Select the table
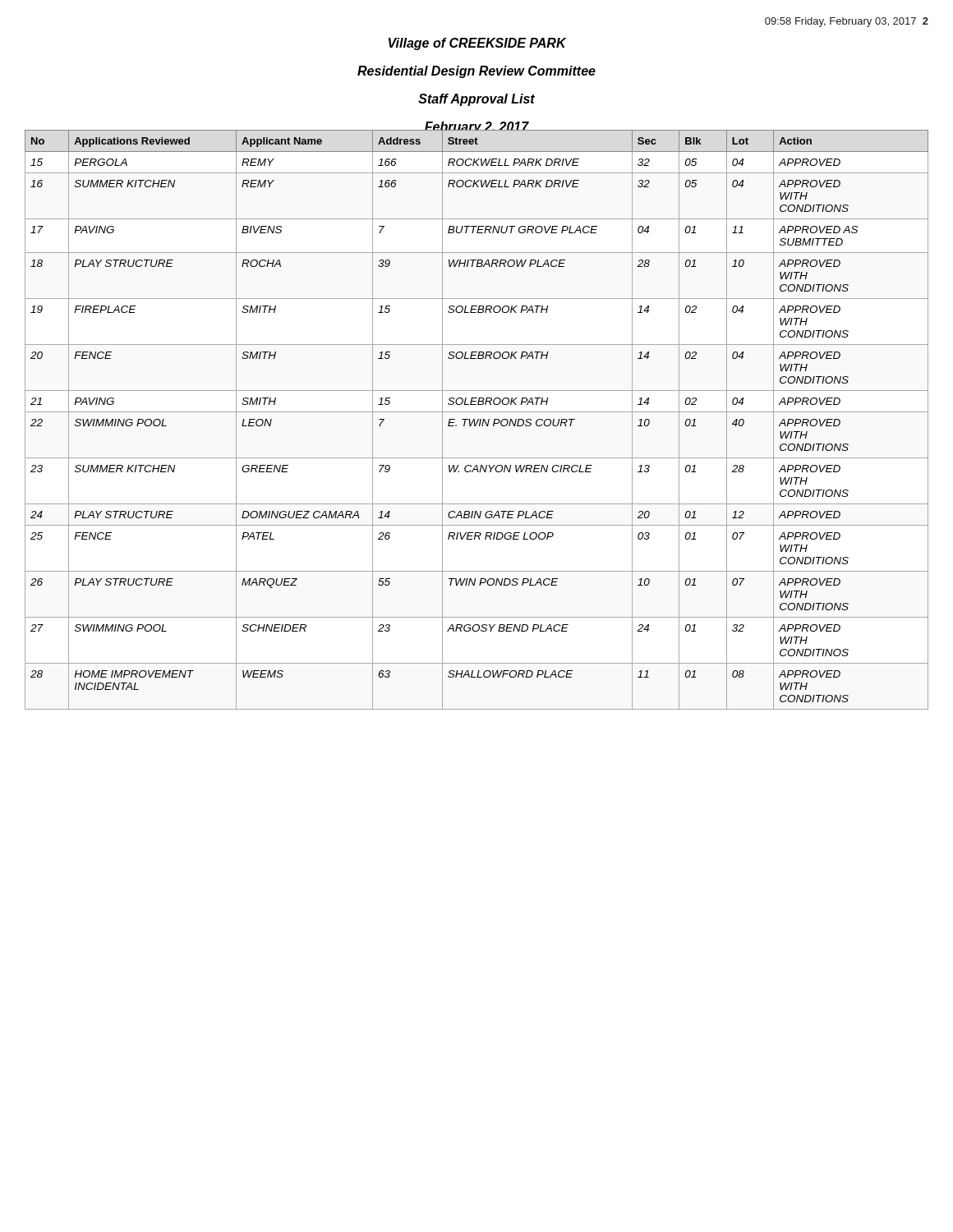 pyautogui.click(x=476, y=420)
